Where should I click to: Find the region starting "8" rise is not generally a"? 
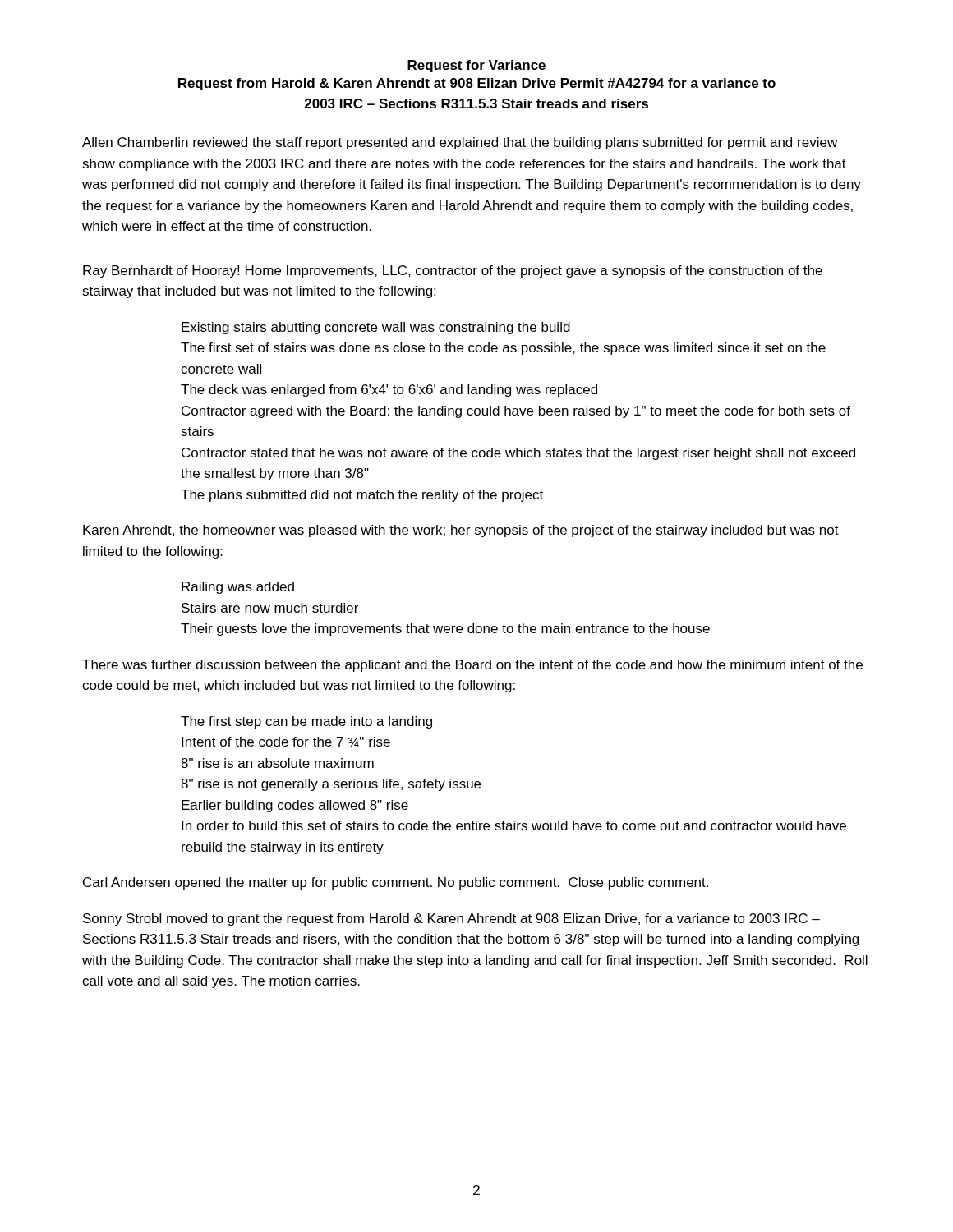tap(331, 785)
